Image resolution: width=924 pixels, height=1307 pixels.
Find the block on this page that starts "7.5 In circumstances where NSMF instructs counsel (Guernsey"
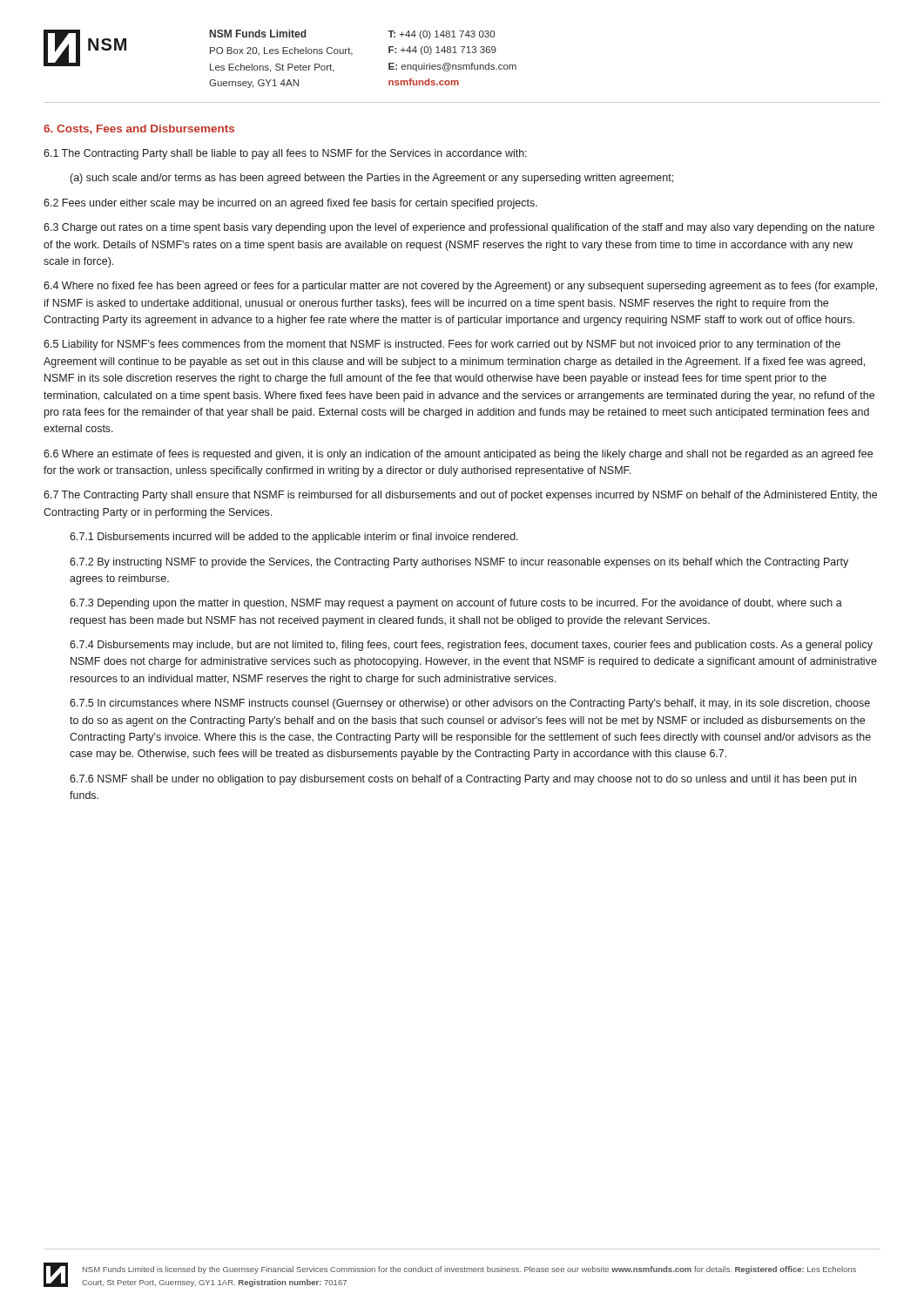point(470,729)
